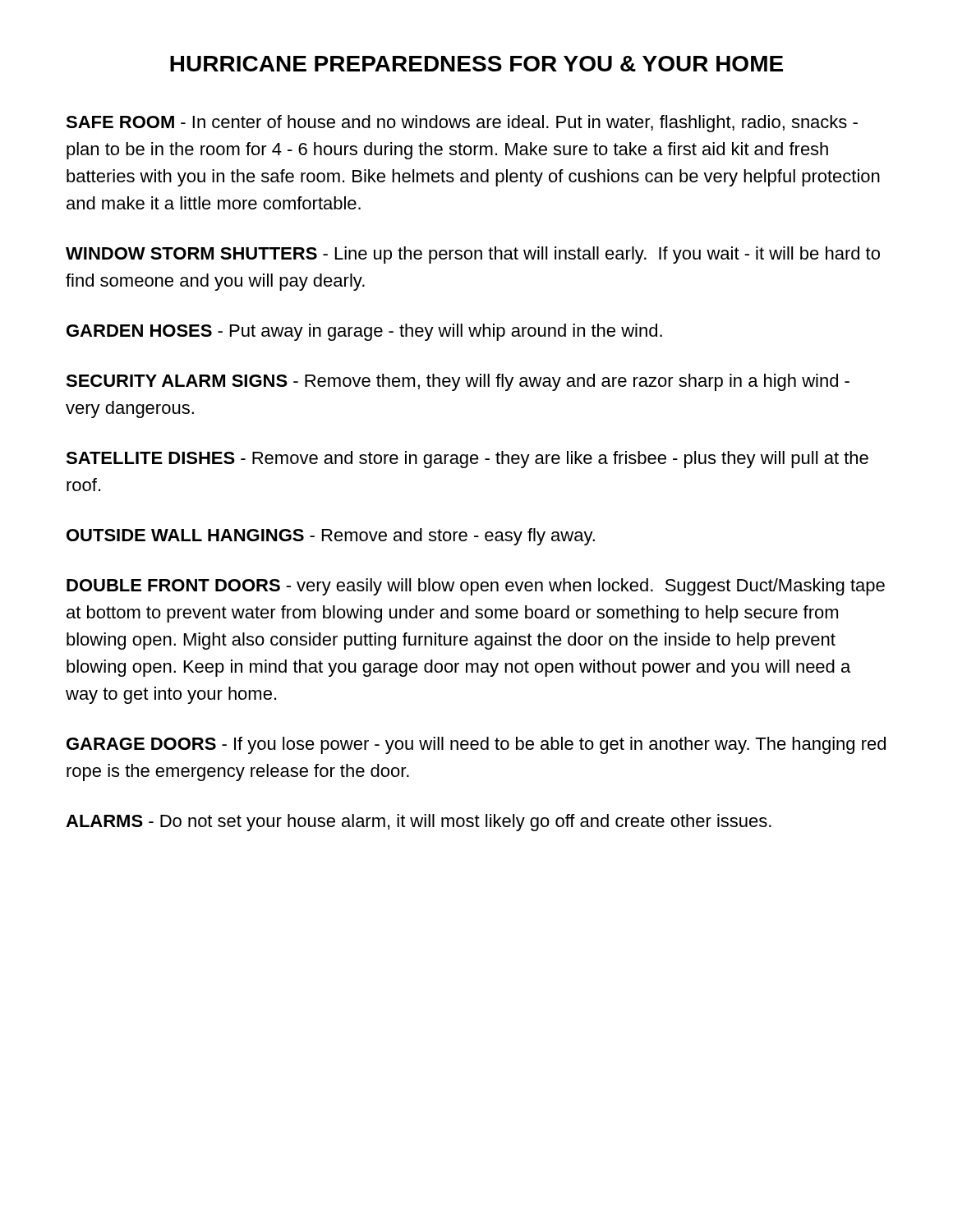Find the text block with the text "SECURITY ALARM SIGNS - Remove them,"
Image resolution: width=953 pixels, height=1232 pixels.
point(458,395)
